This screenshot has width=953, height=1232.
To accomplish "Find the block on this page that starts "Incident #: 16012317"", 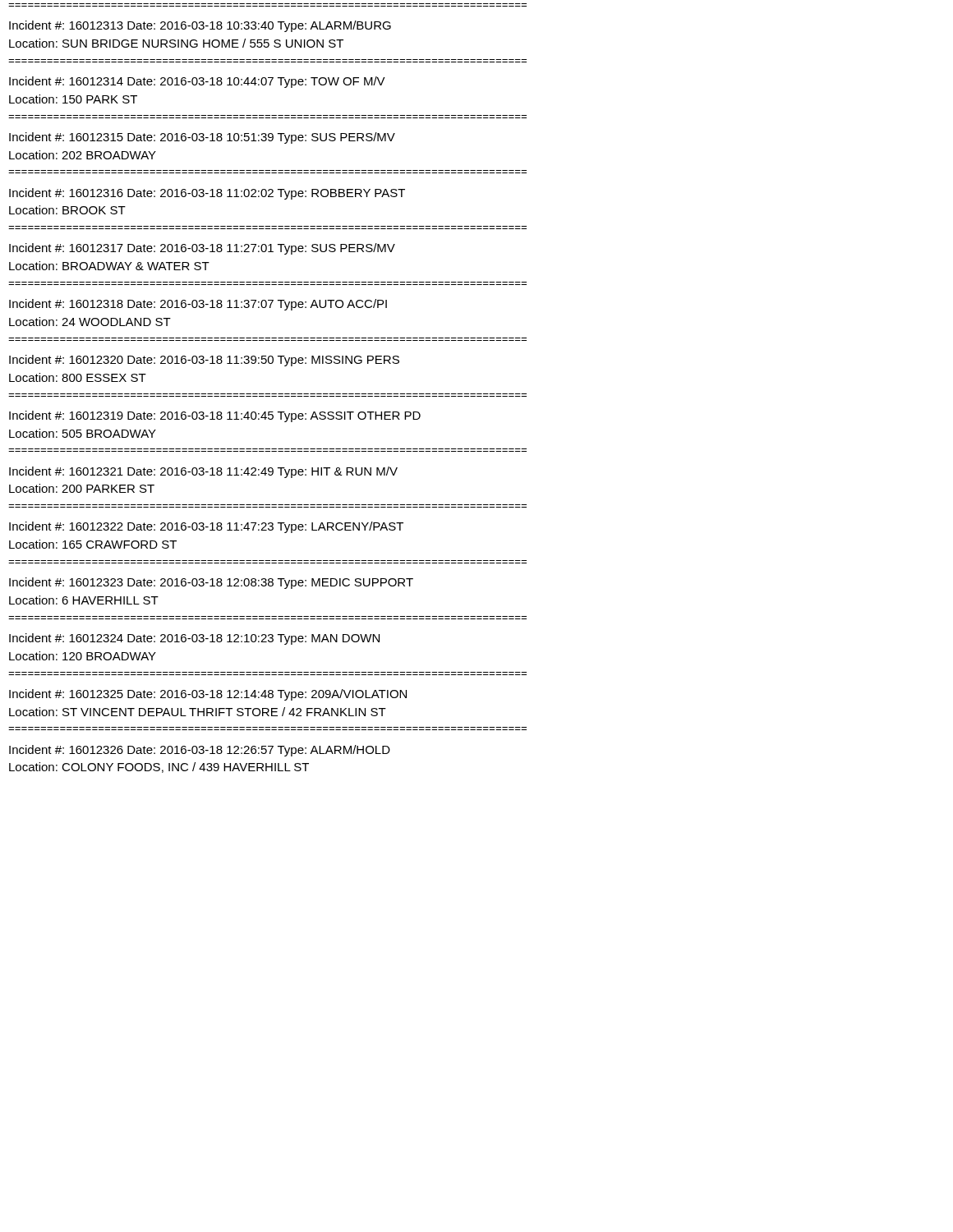I will click(x=202, y=249).
